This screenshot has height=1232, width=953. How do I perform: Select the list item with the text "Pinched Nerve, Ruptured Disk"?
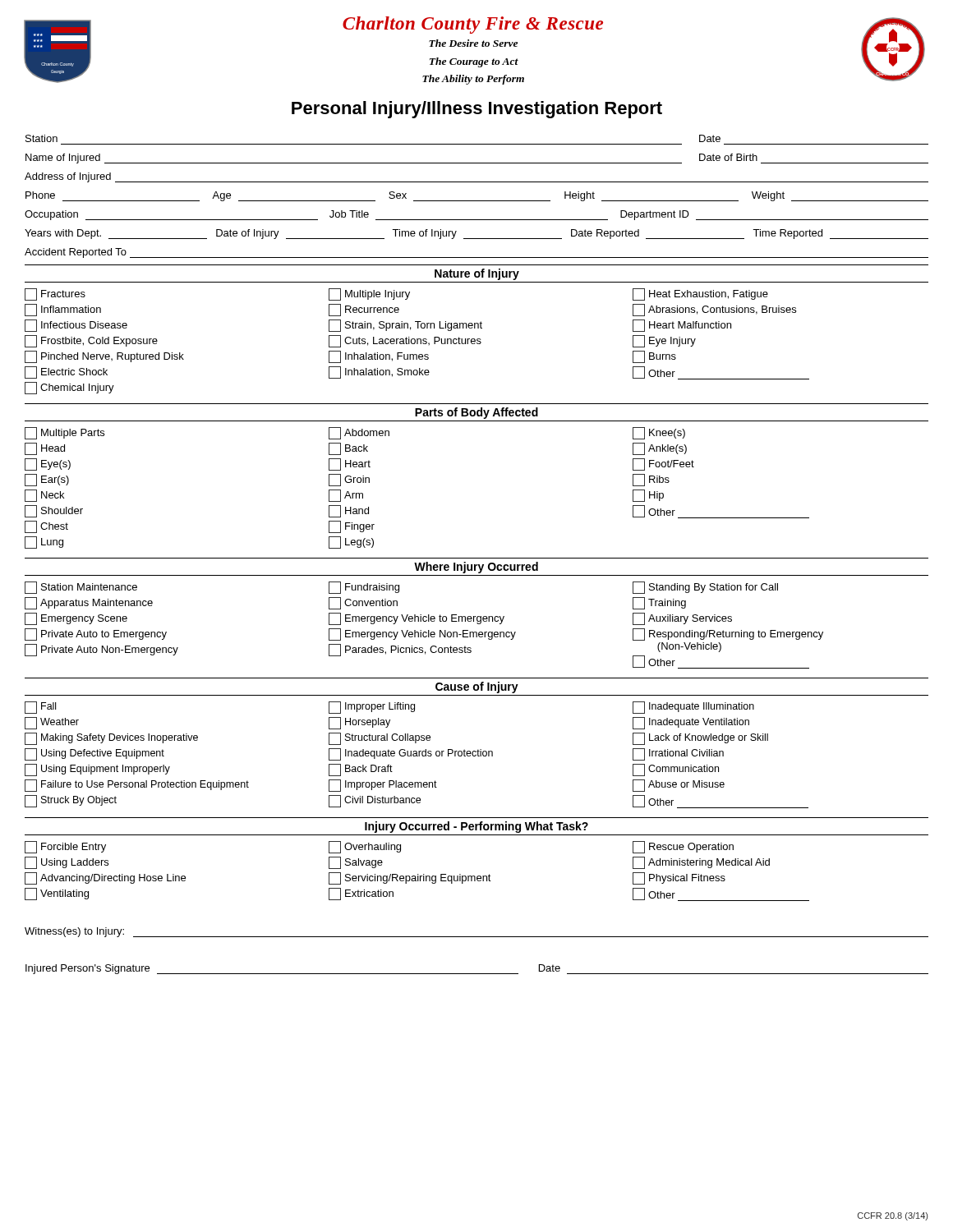(x=104, y=356)
